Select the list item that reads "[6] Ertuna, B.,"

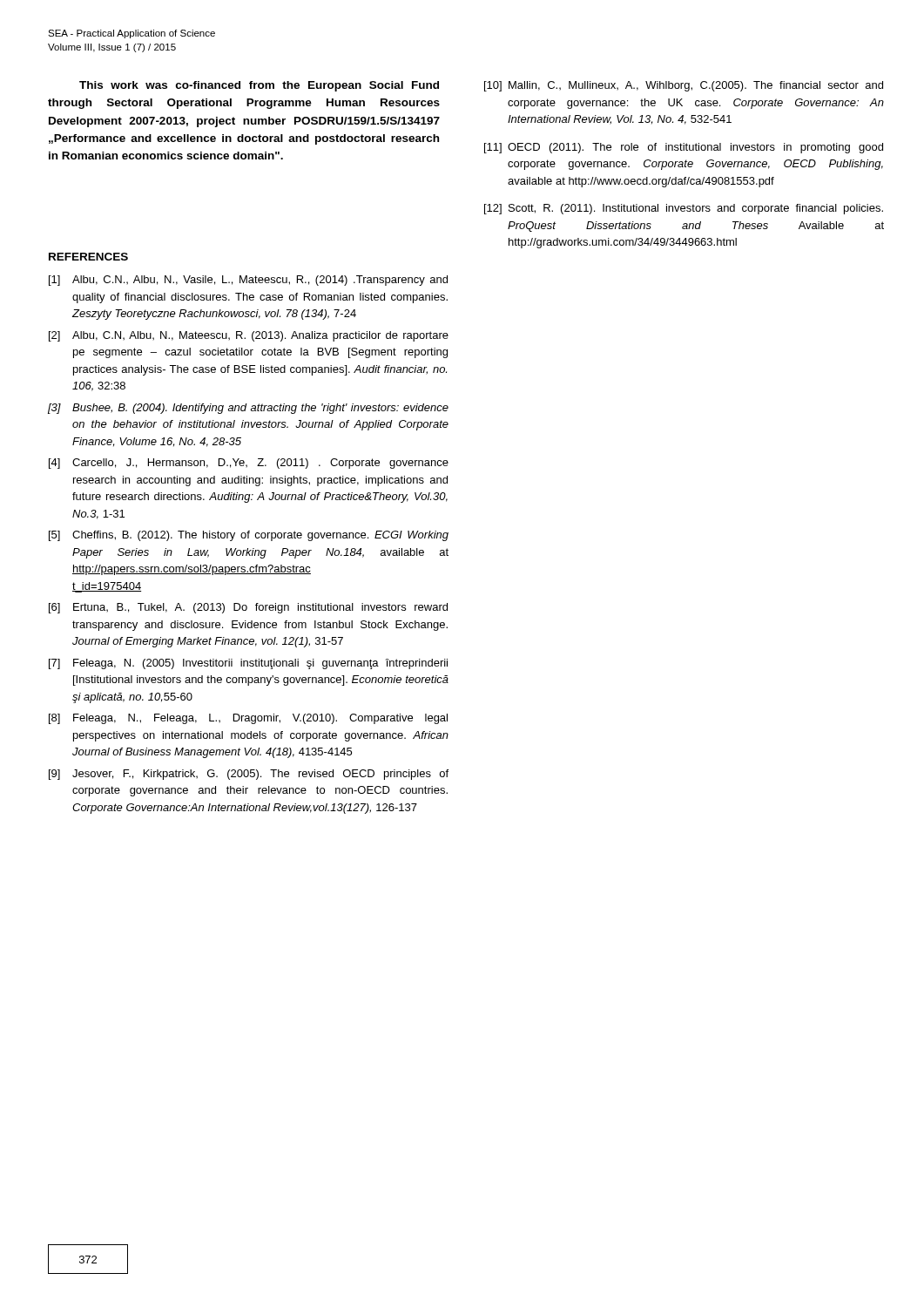(248, 624)
